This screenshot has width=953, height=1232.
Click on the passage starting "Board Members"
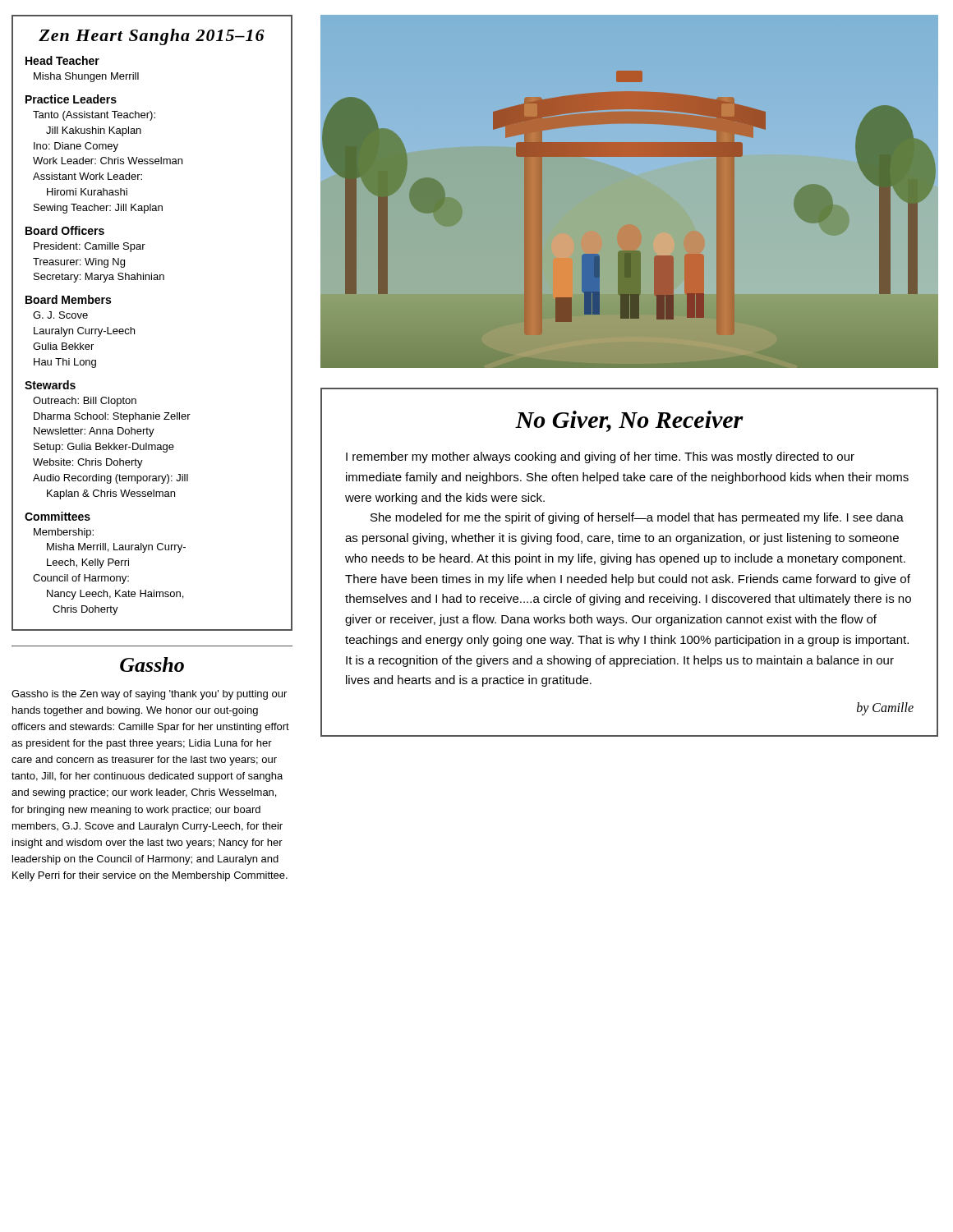click(x=68, y=300)
